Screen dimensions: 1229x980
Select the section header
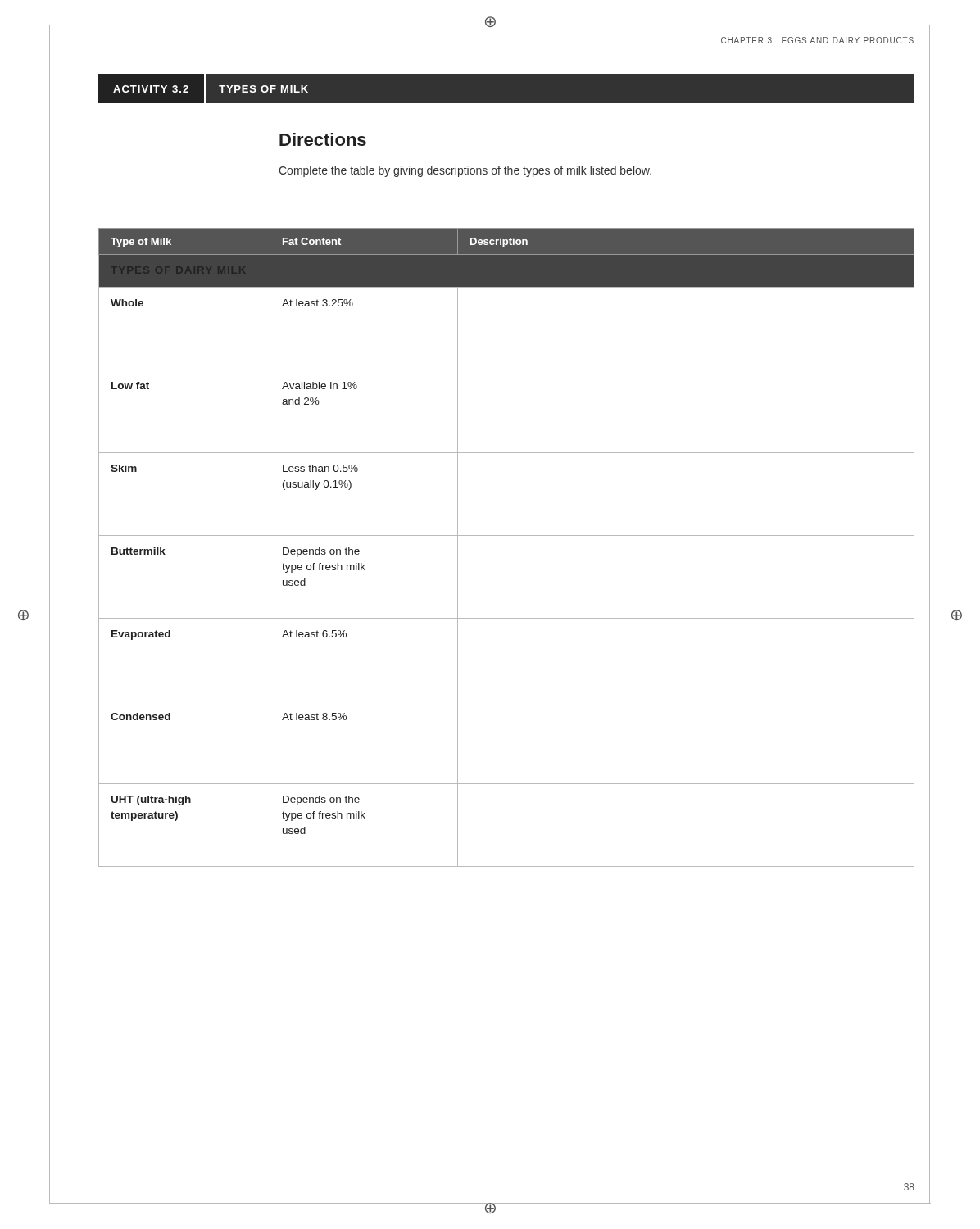210,88
